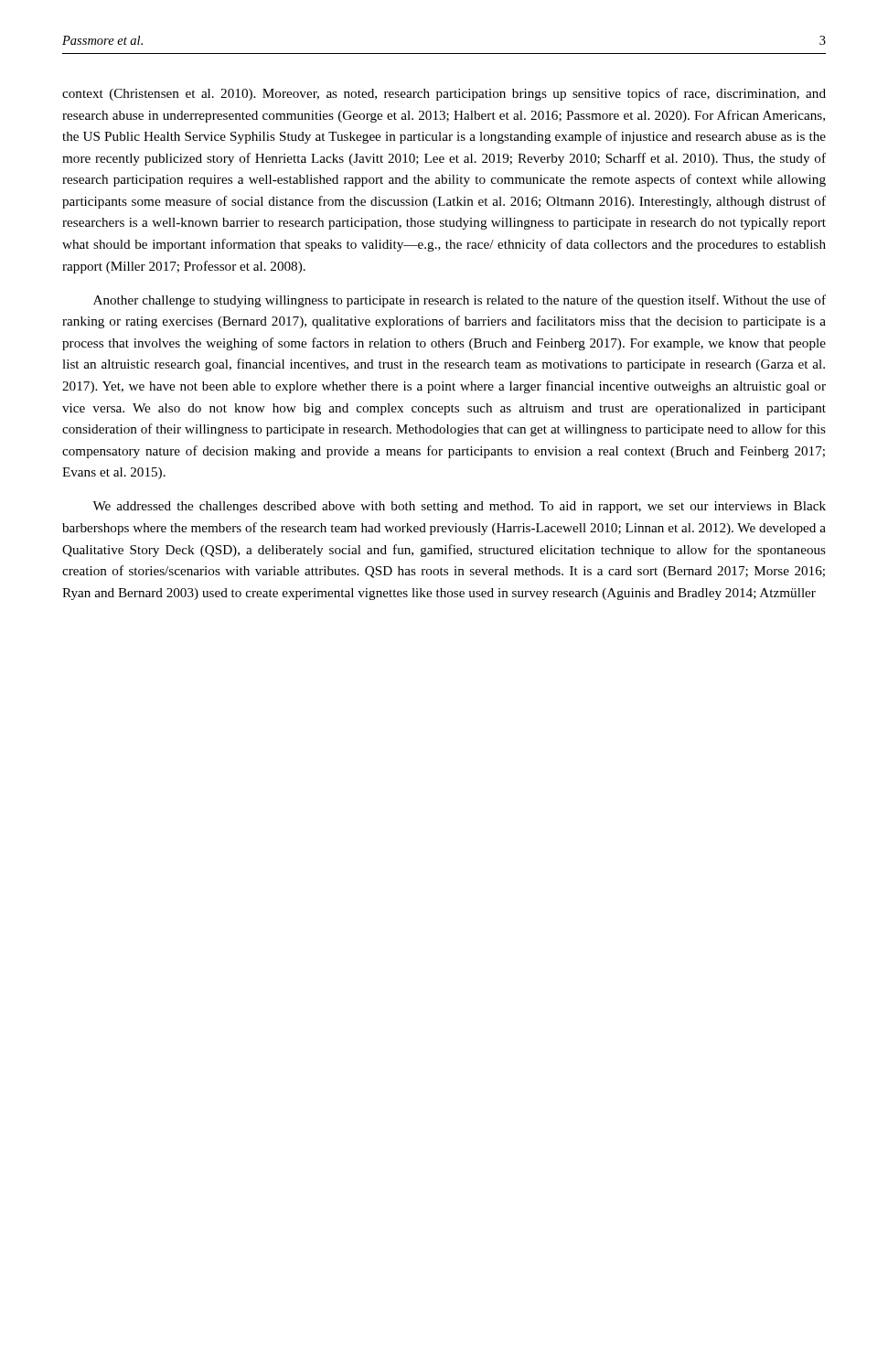
Task: Navigate to the block starting "context (Christensen et al. 2010). Moreover, as"
Action: (444, 179)
